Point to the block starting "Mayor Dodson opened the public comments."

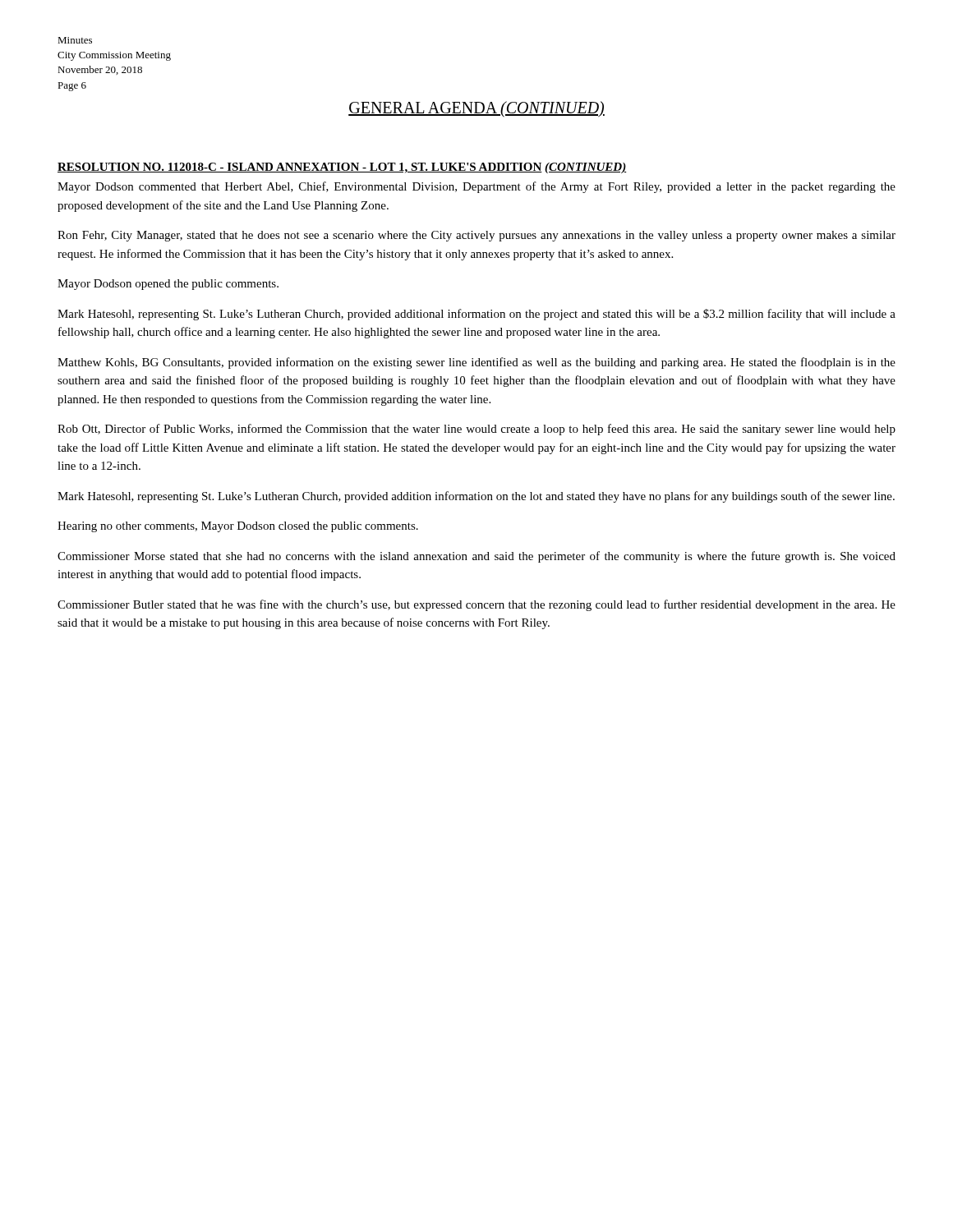pos(168,283)
